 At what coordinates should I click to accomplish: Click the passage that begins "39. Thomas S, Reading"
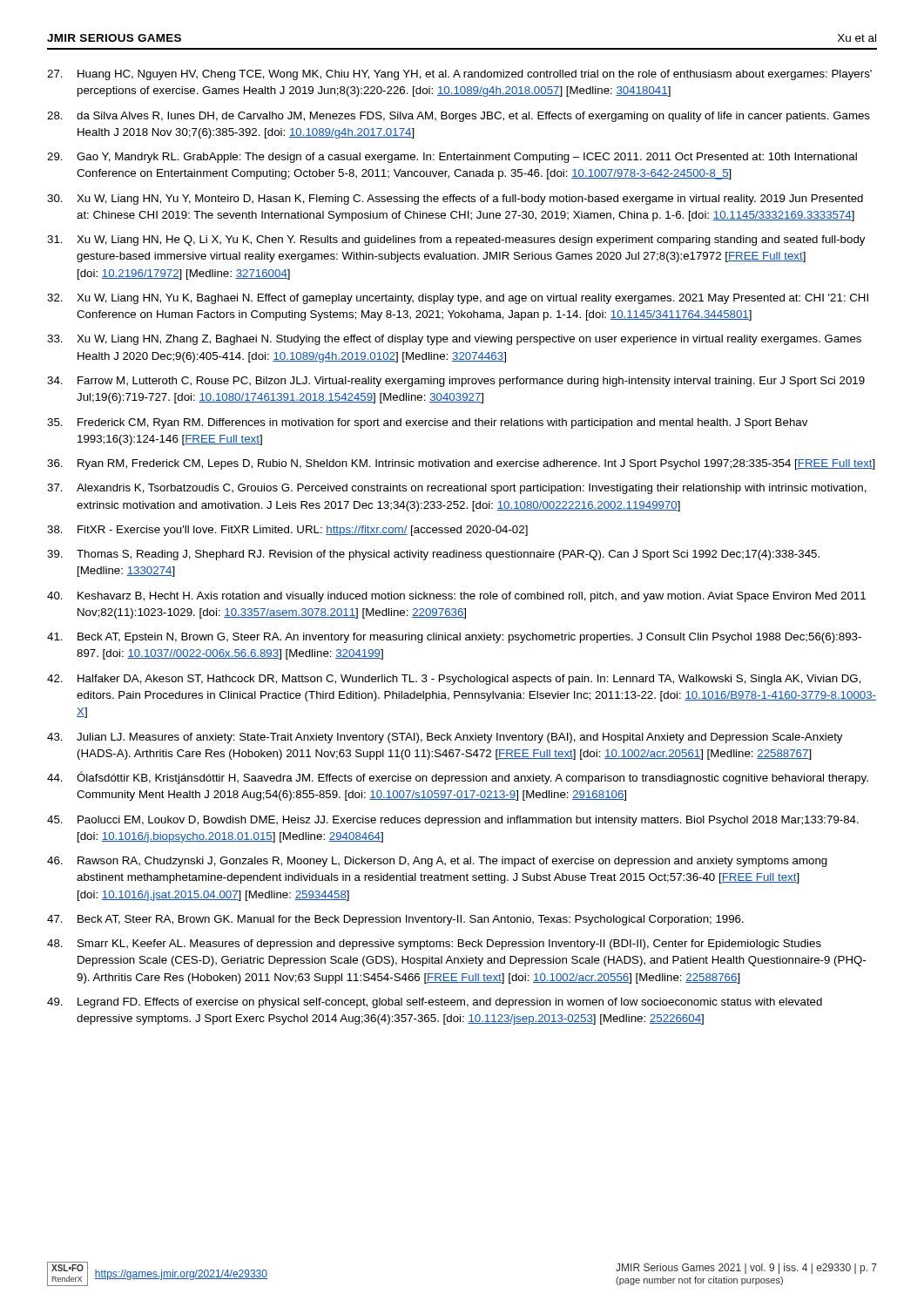click(x=462, y=562)
